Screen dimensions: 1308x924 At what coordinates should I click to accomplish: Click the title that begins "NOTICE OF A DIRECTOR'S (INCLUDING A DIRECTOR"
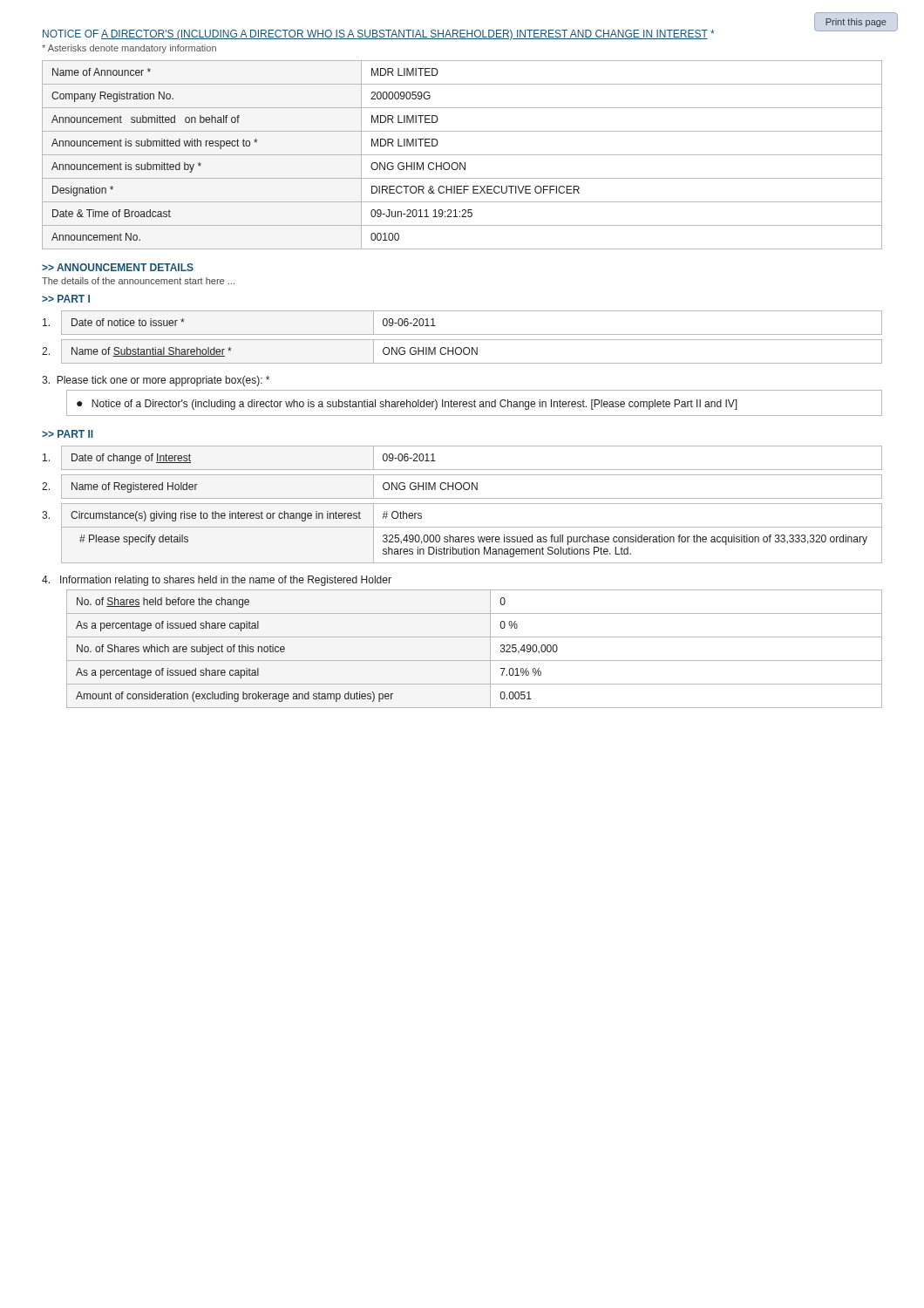[x=378, y=34]
